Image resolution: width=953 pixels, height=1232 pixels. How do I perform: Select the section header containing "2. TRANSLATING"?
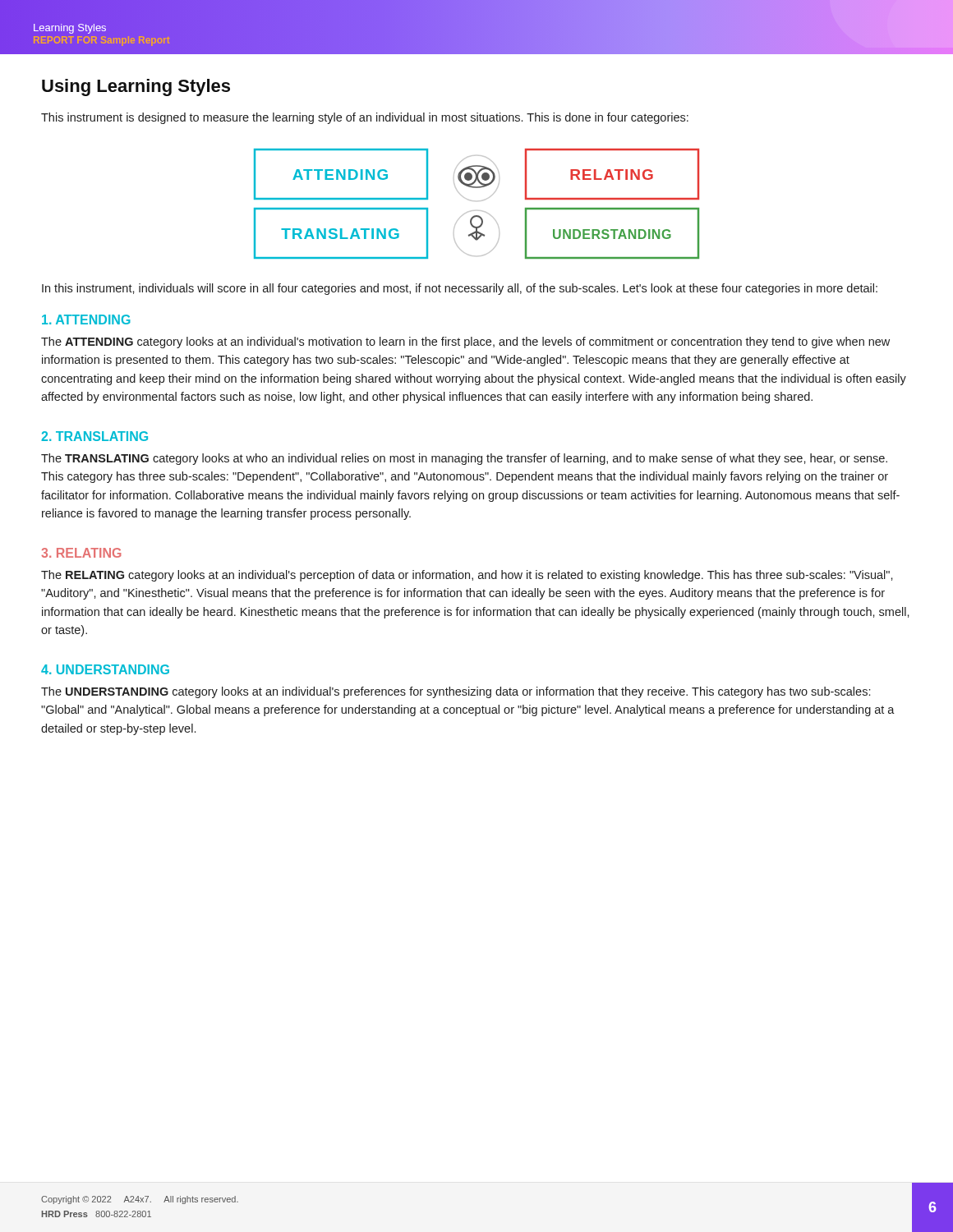click(x=95, y=436)
